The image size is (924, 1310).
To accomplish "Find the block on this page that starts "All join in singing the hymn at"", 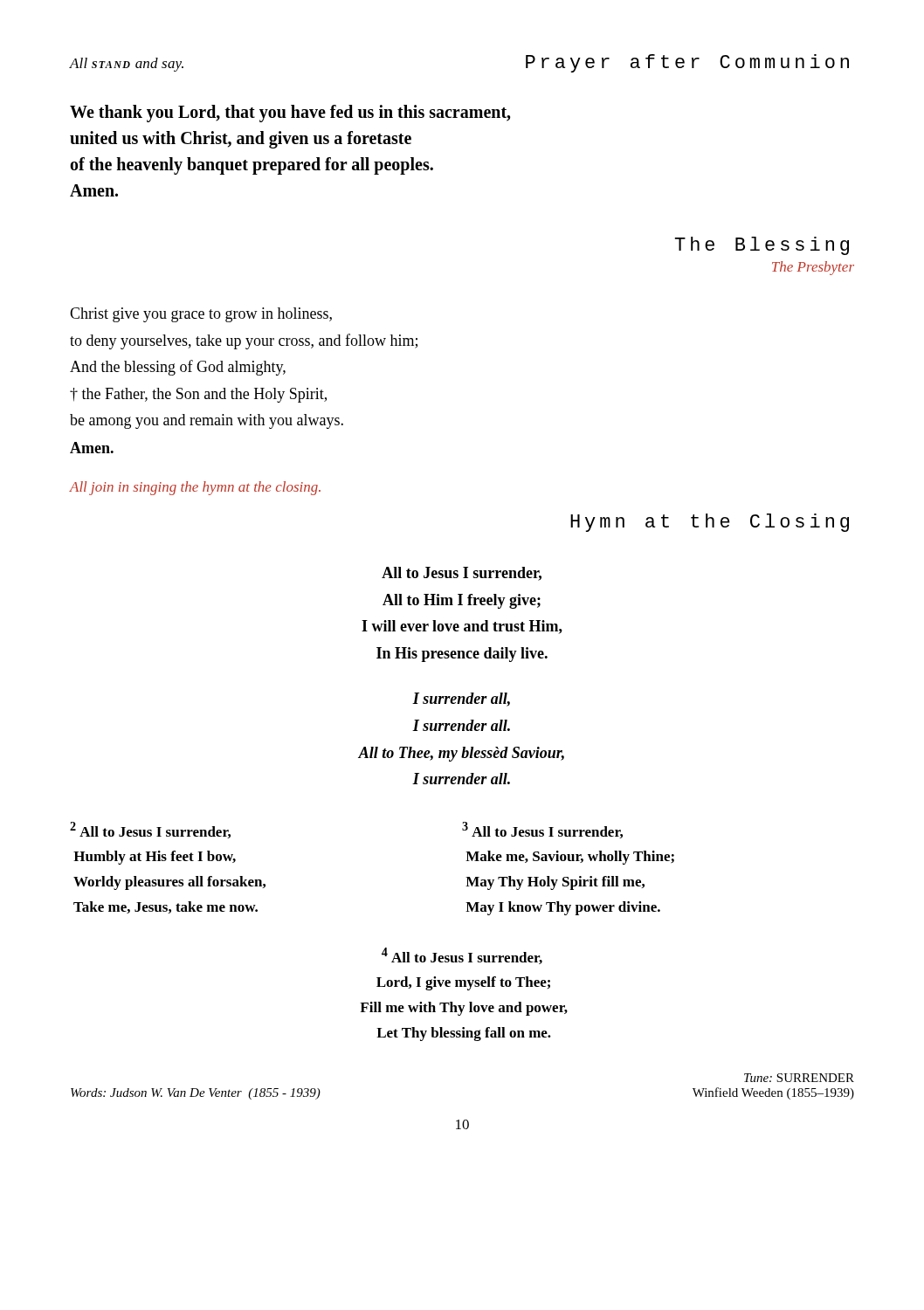I will tap(196, 487).
